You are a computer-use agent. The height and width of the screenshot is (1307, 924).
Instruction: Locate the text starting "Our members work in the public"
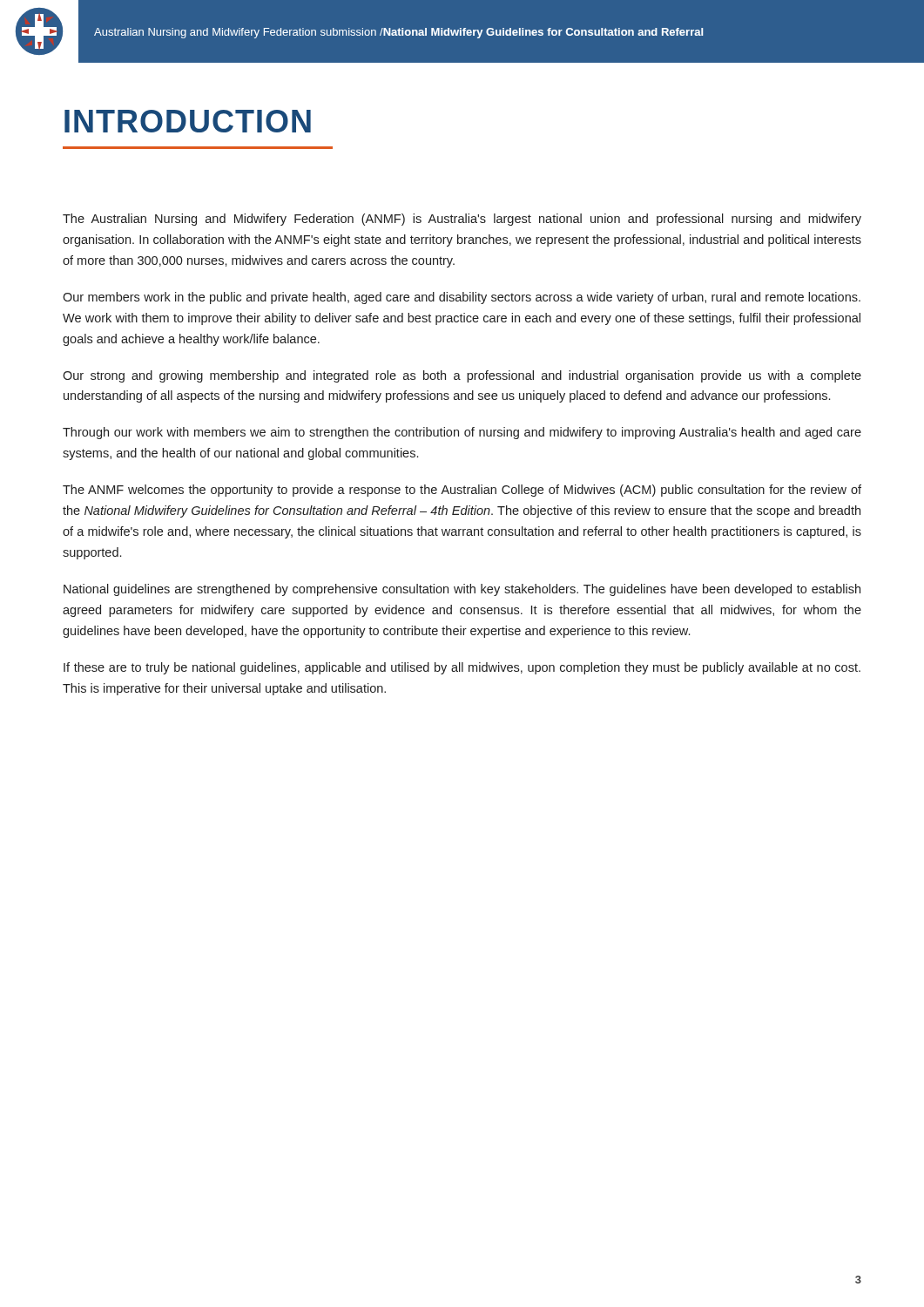pos(462,318)
